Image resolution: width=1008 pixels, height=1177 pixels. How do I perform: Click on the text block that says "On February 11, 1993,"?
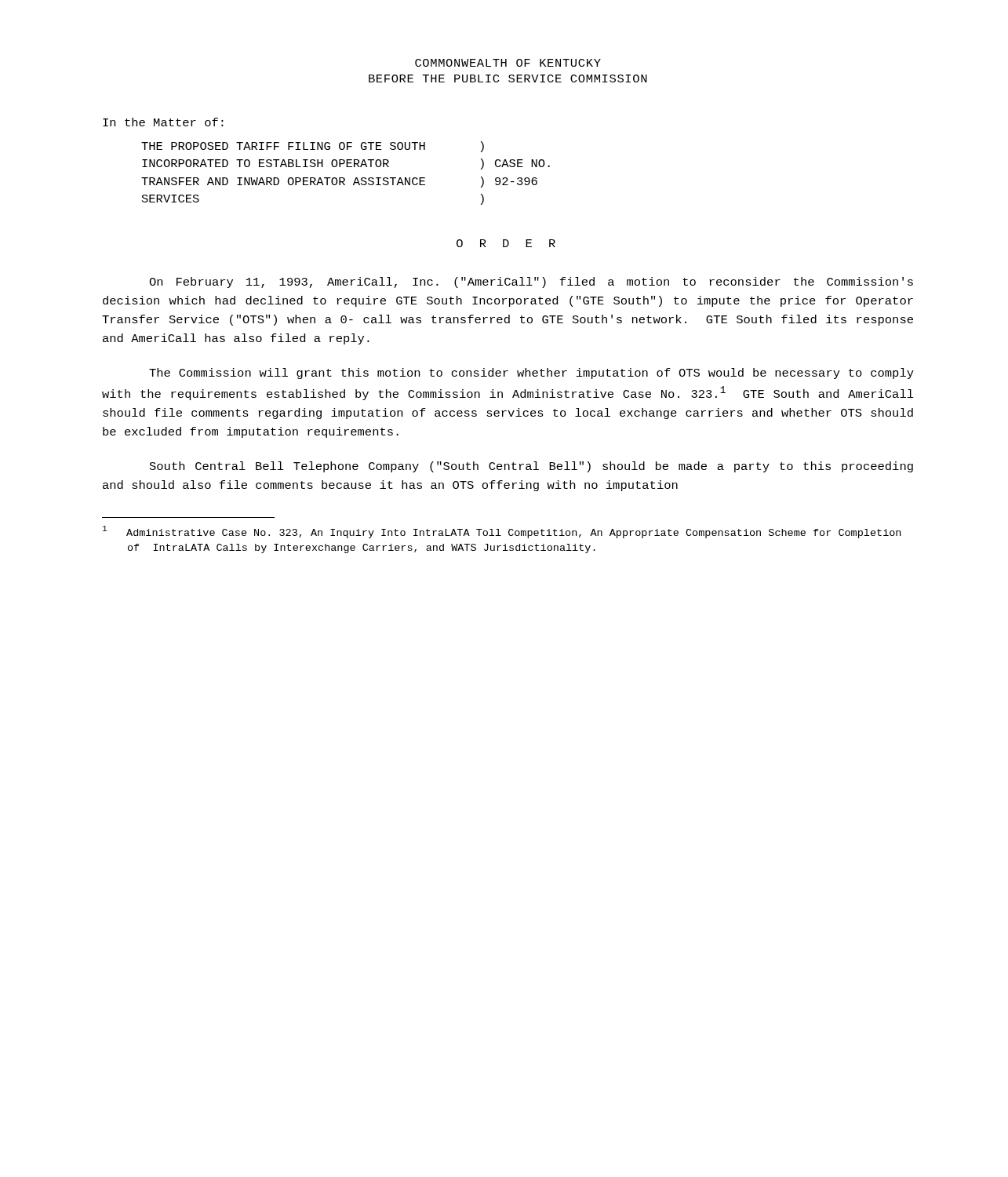[508, 311]
